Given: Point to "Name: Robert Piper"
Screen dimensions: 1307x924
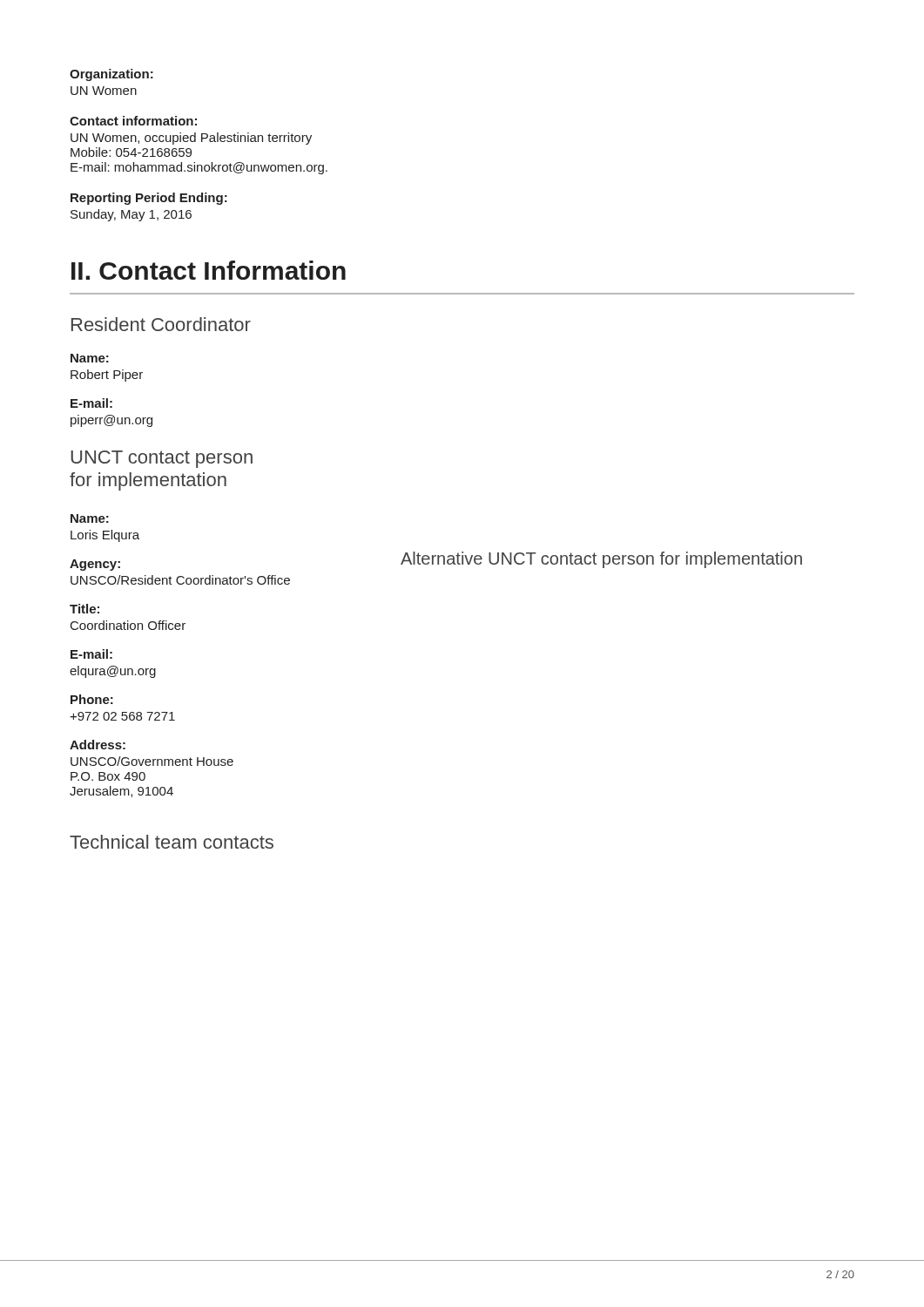Looking at the screenshot, I should tap(90, 358).
